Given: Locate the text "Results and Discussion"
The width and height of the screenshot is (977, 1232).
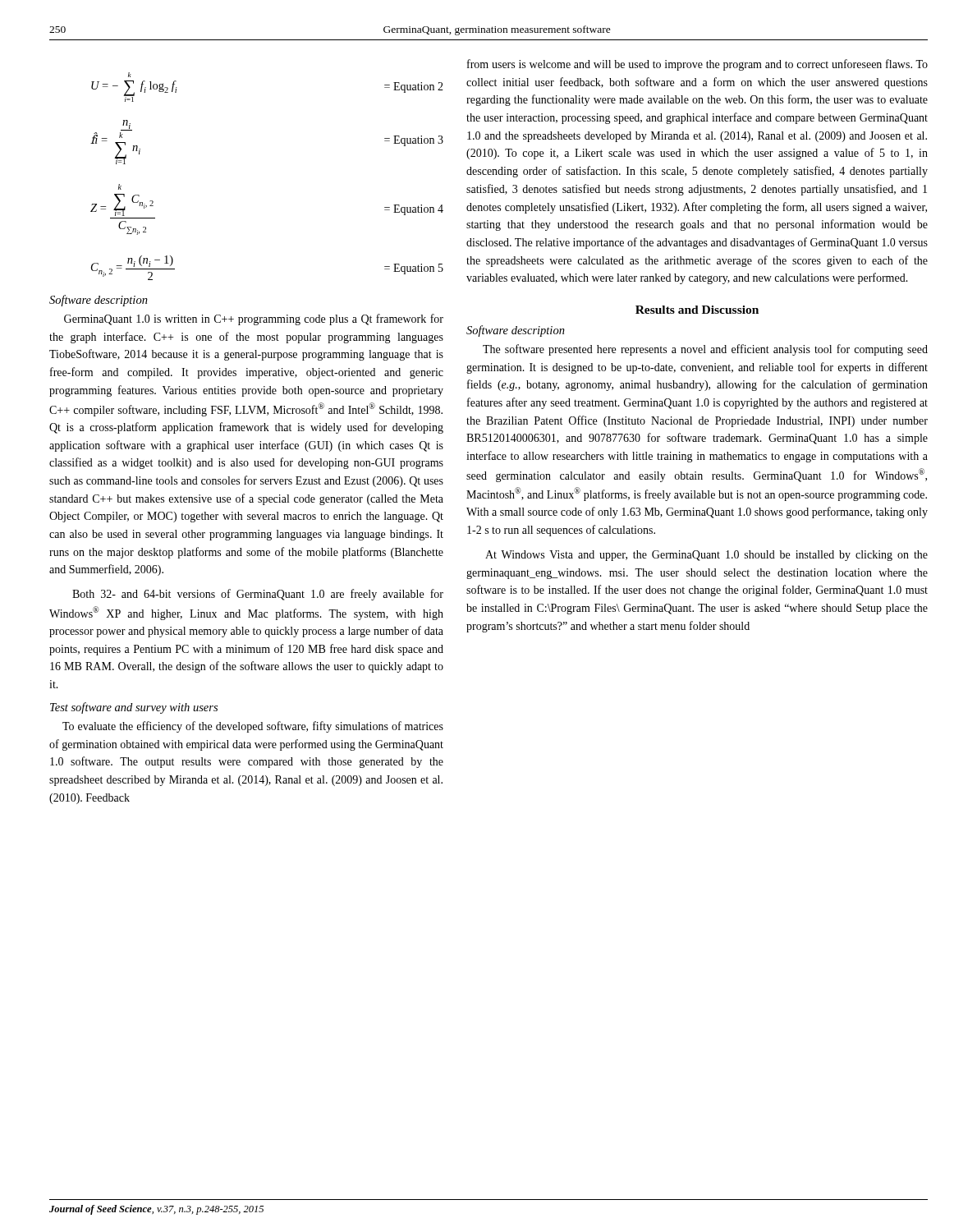Looking at the screenshot, I should point(697,309).
